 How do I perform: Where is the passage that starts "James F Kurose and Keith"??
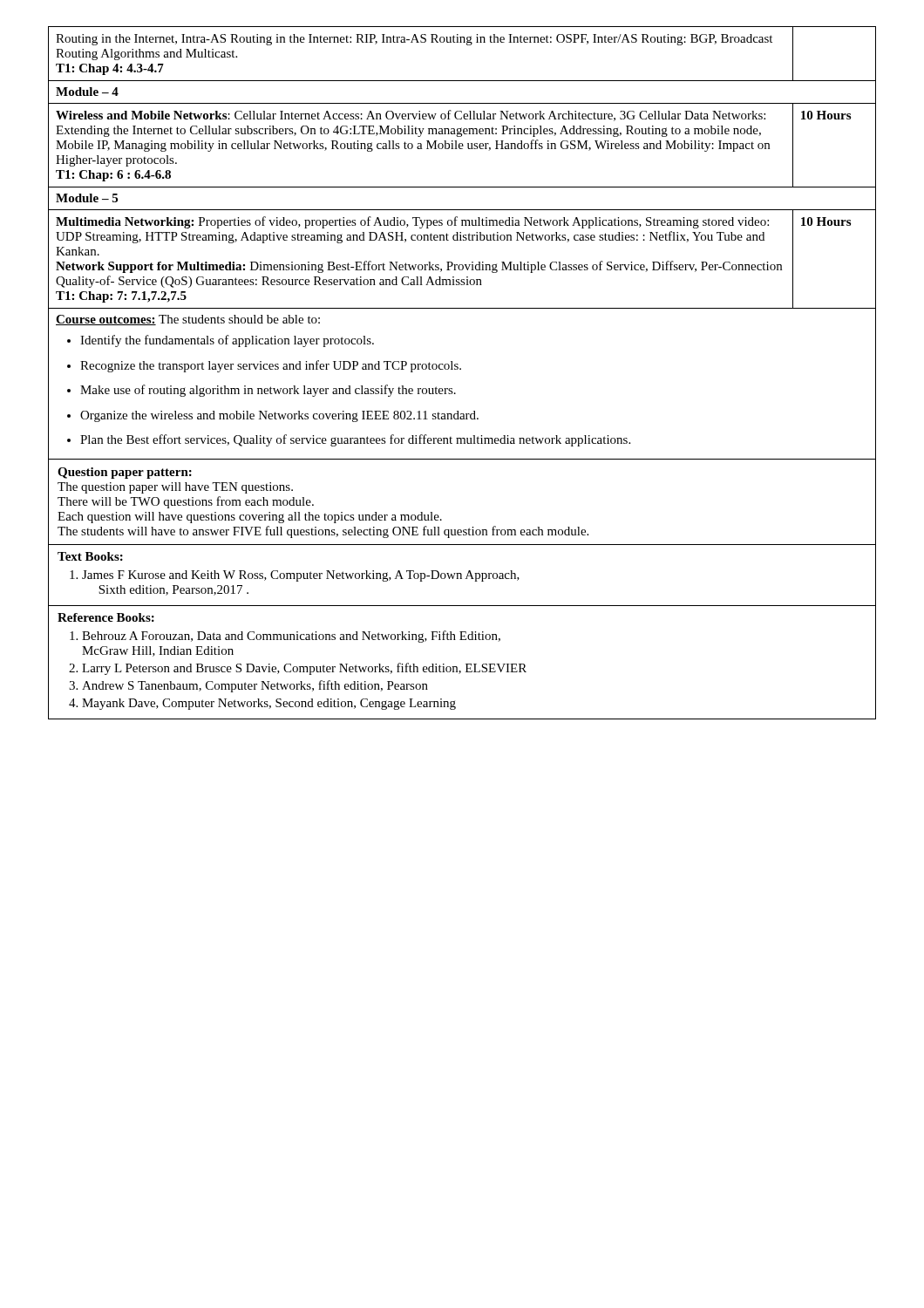tap(301, 582)
